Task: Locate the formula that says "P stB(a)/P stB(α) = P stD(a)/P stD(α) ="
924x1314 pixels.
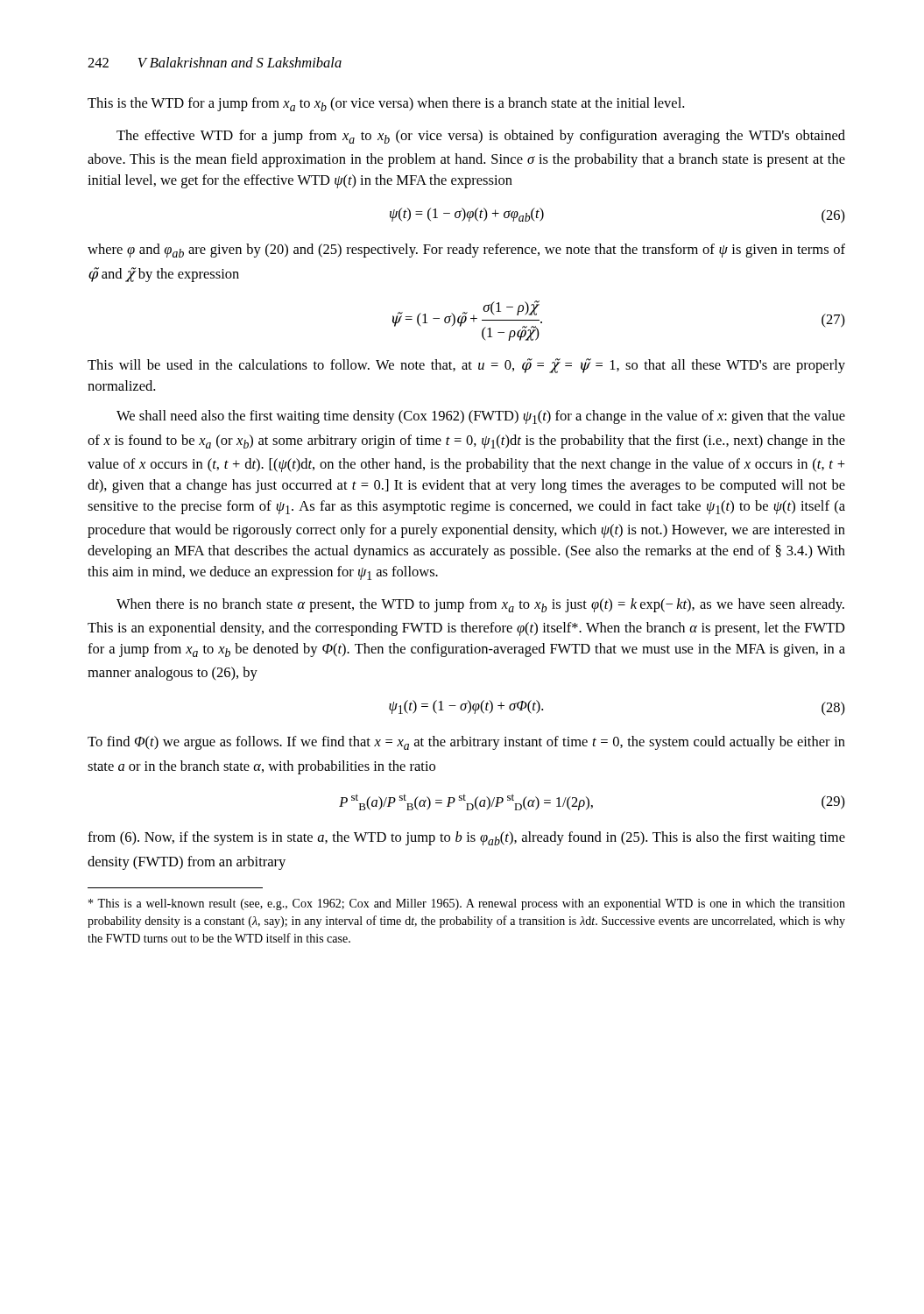Action: click(466, 802)
